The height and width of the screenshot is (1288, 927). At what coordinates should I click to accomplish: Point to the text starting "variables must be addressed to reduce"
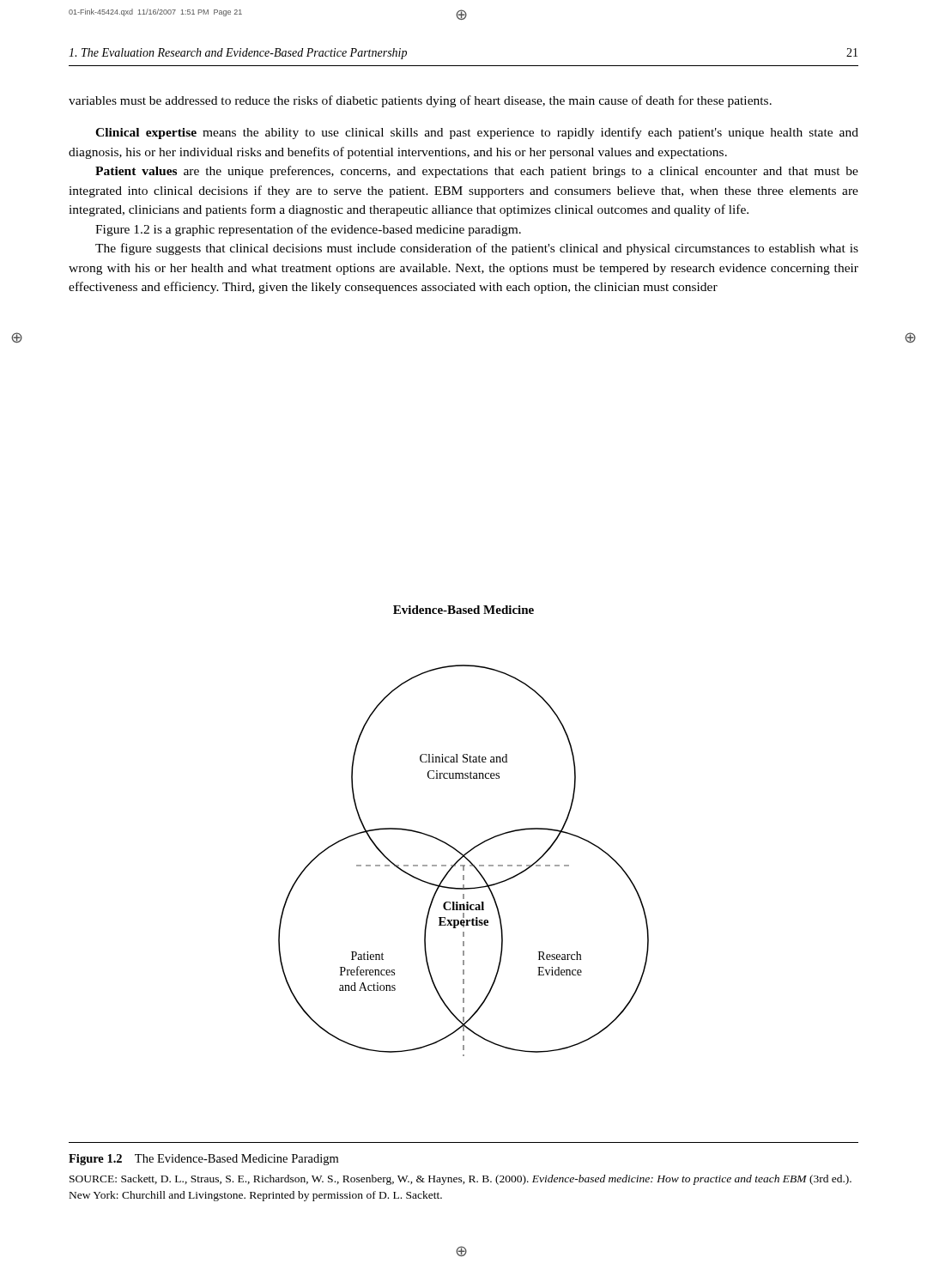464,100
